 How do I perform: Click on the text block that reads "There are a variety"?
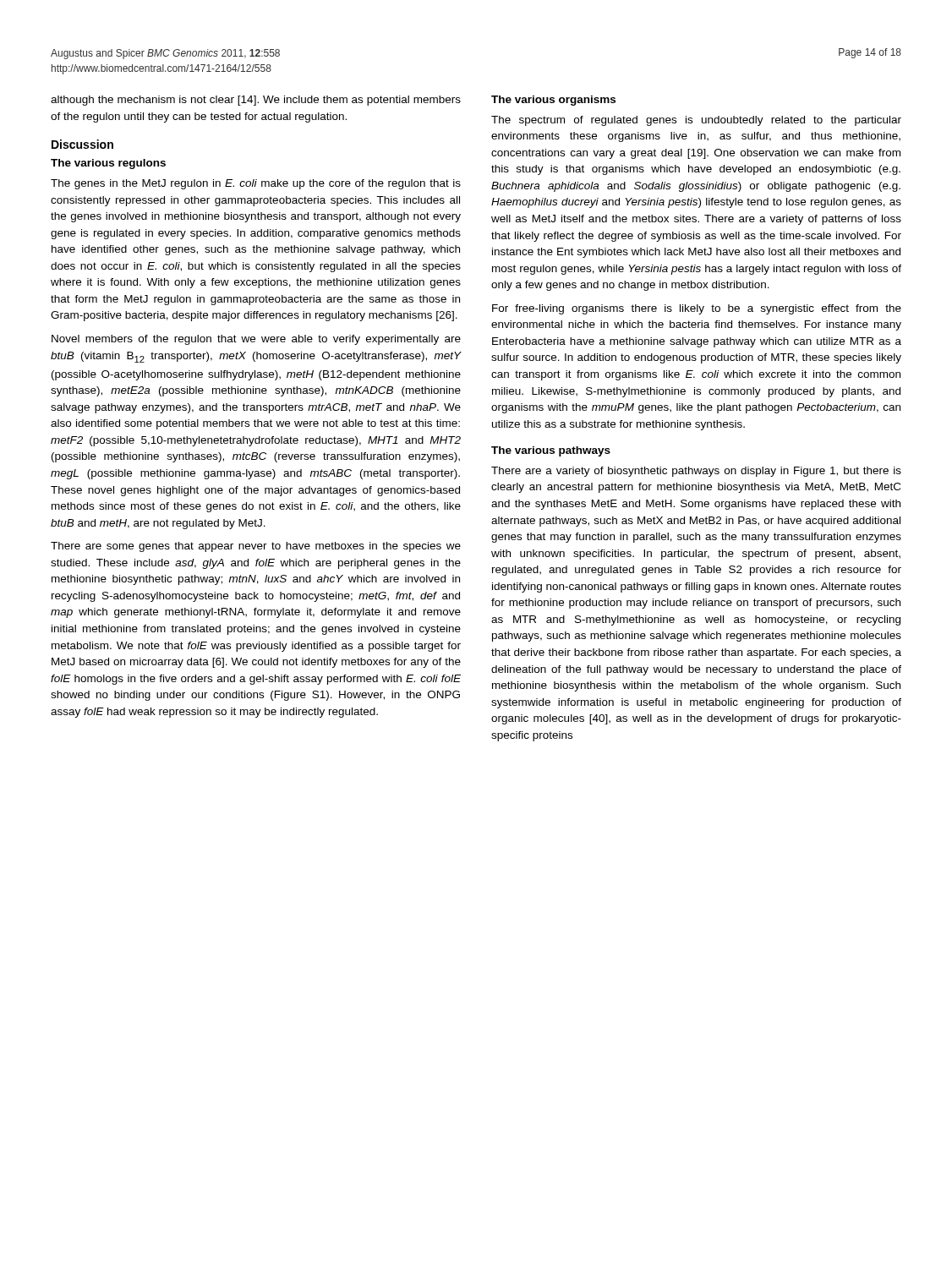[x=696, y=603]
